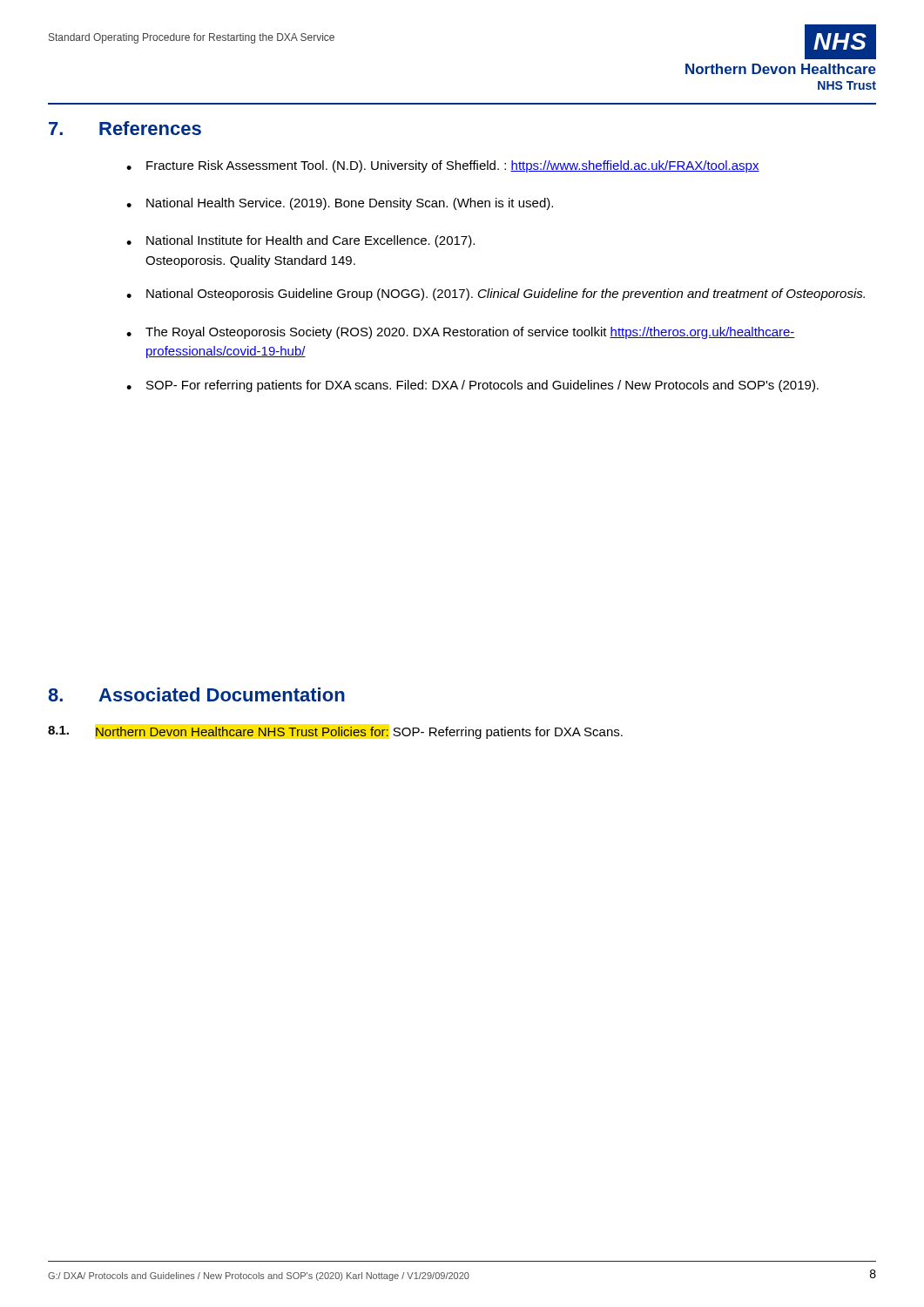Point to the block beginning "• SOP- For referring patients"
Screen dimensions: 1307x924
[x=473, y=387]
